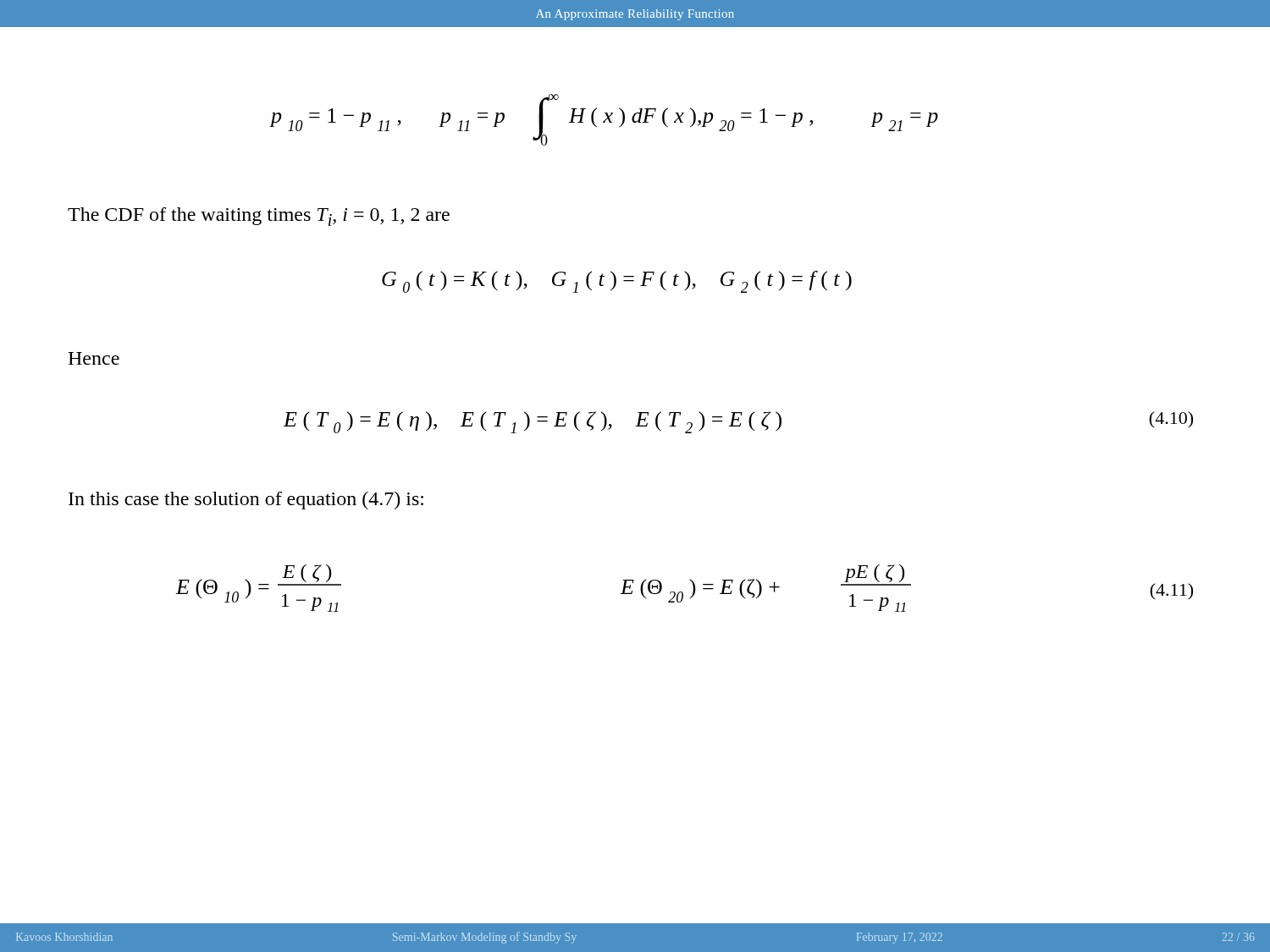
Task: Find the text block starting "E ( T 0 ) ="
Action: [635, 418]
